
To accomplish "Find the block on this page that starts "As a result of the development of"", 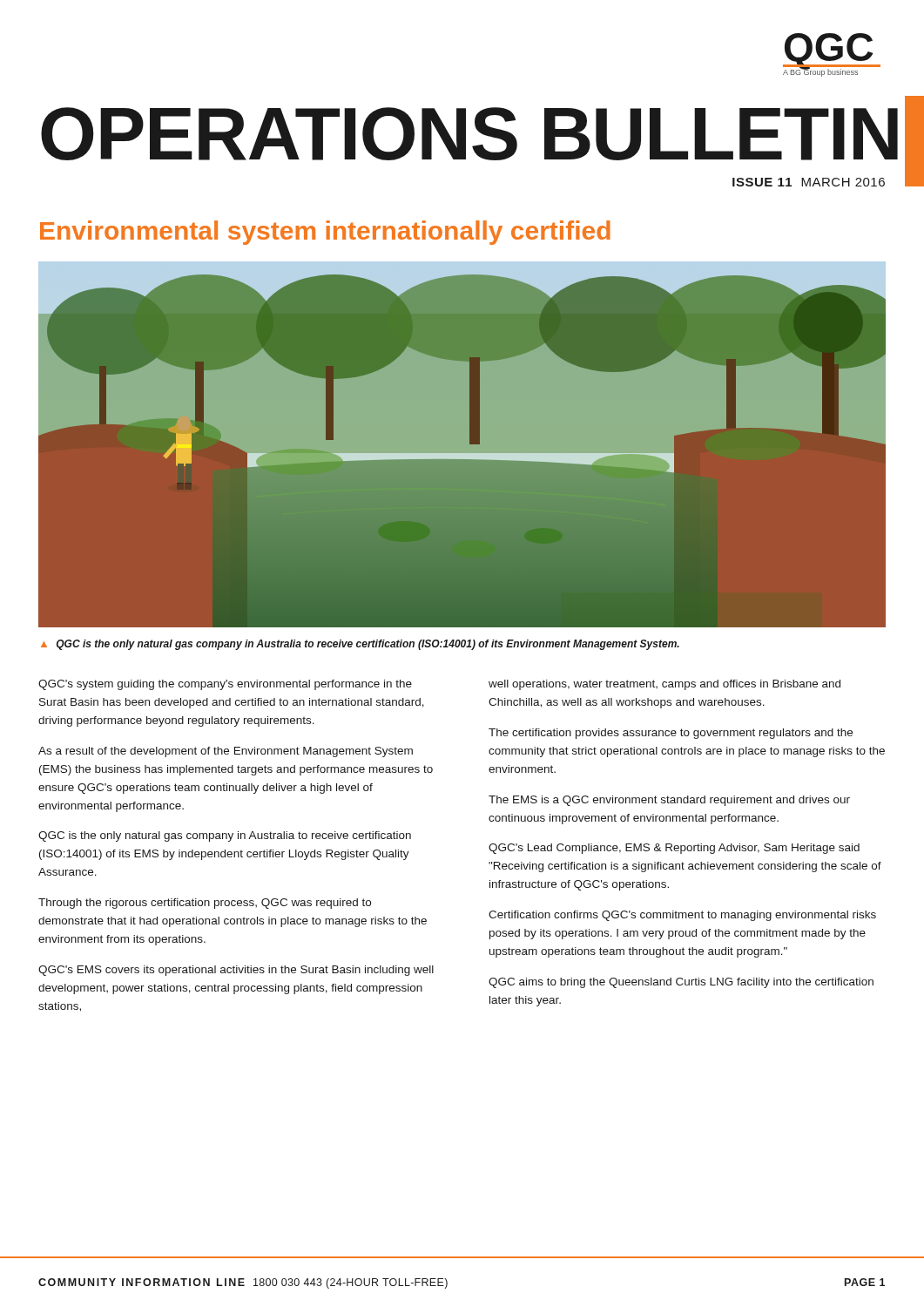I will [237, 779].
